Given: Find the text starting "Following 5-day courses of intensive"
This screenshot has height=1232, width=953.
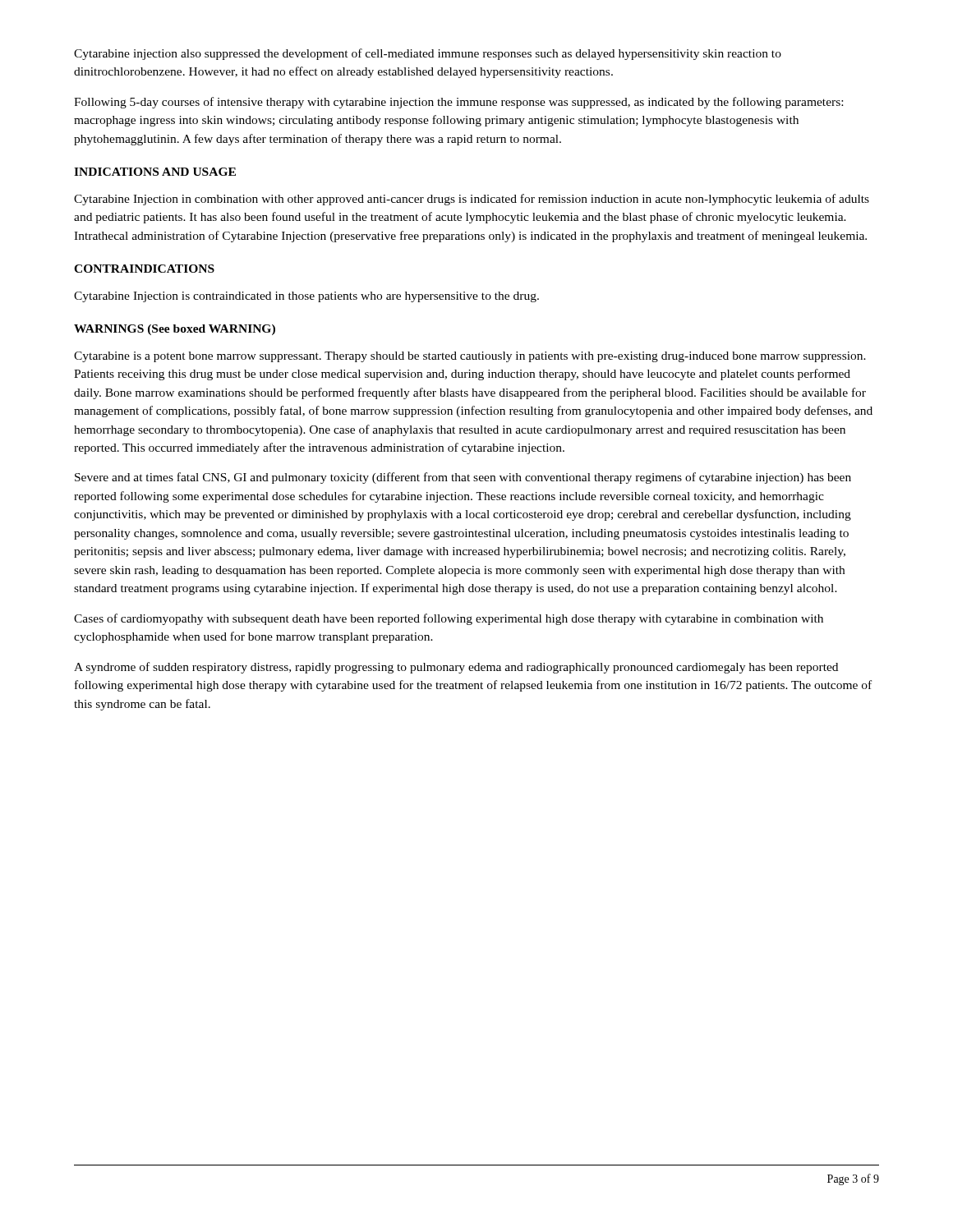Looking at the screenshot, I should point(459,120).
